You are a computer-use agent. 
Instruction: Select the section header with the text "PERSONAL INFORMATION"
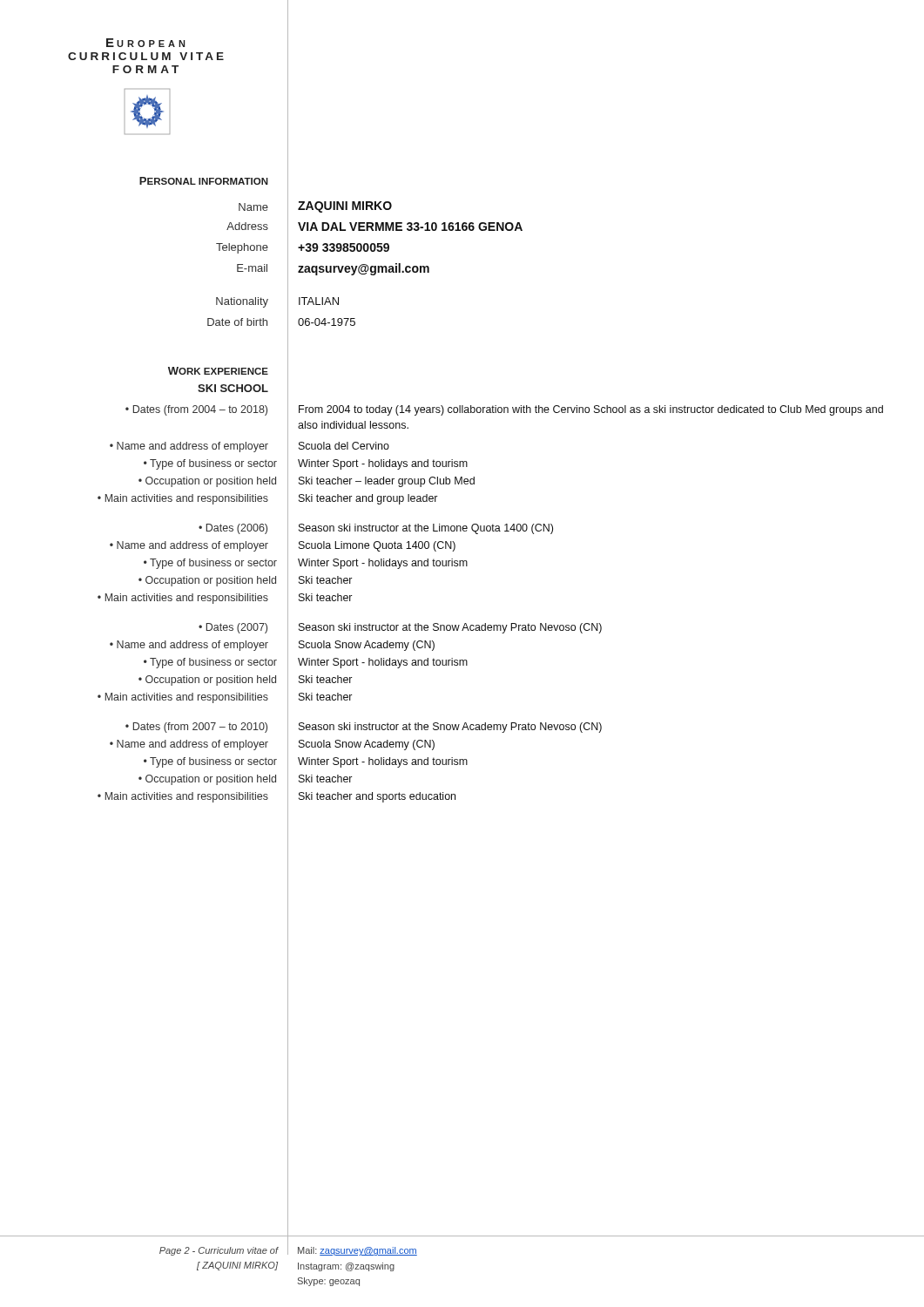tap(204, 181)
